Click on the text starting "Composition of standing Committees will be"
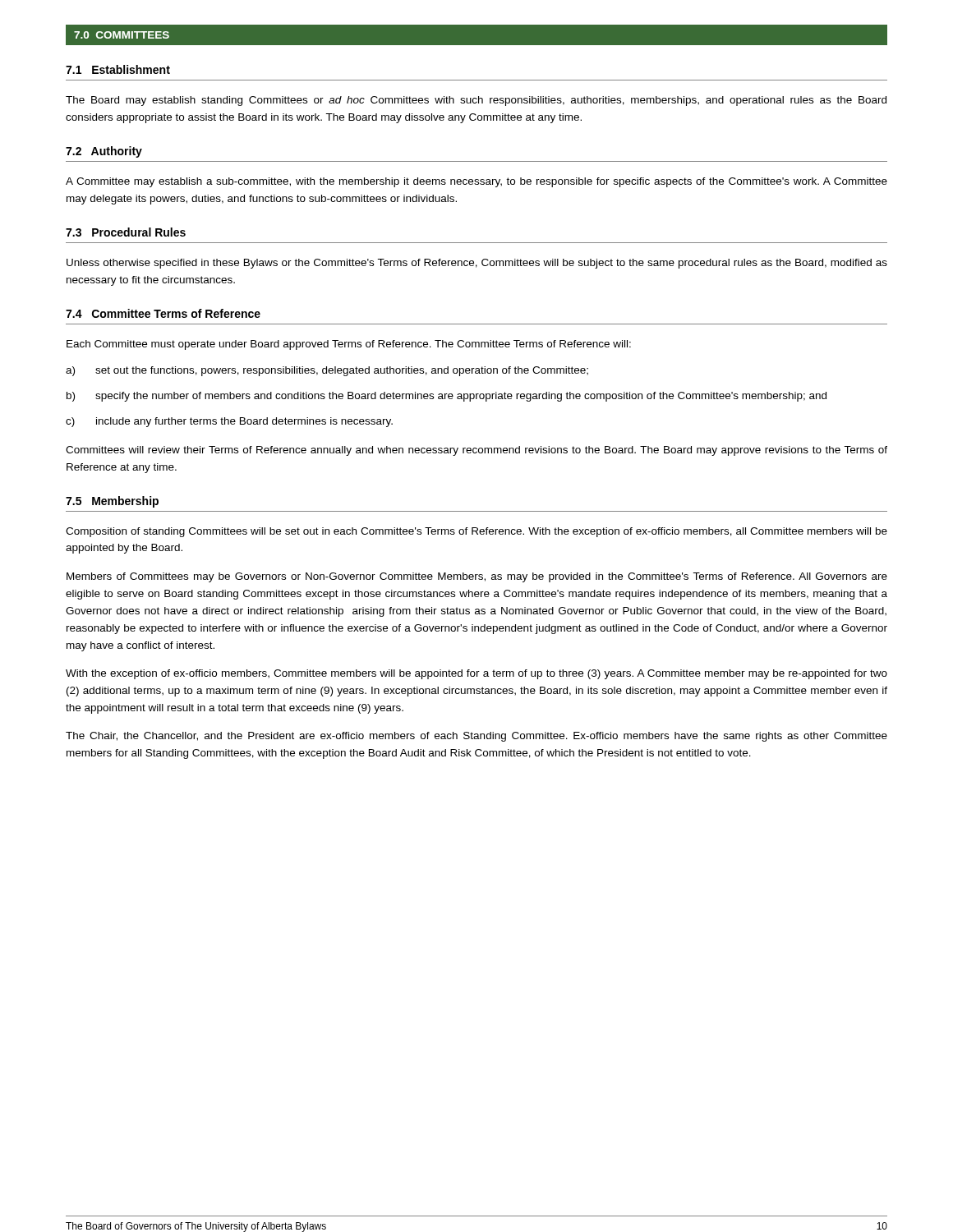Screen dimensions: 1232x953 [476, 540]
